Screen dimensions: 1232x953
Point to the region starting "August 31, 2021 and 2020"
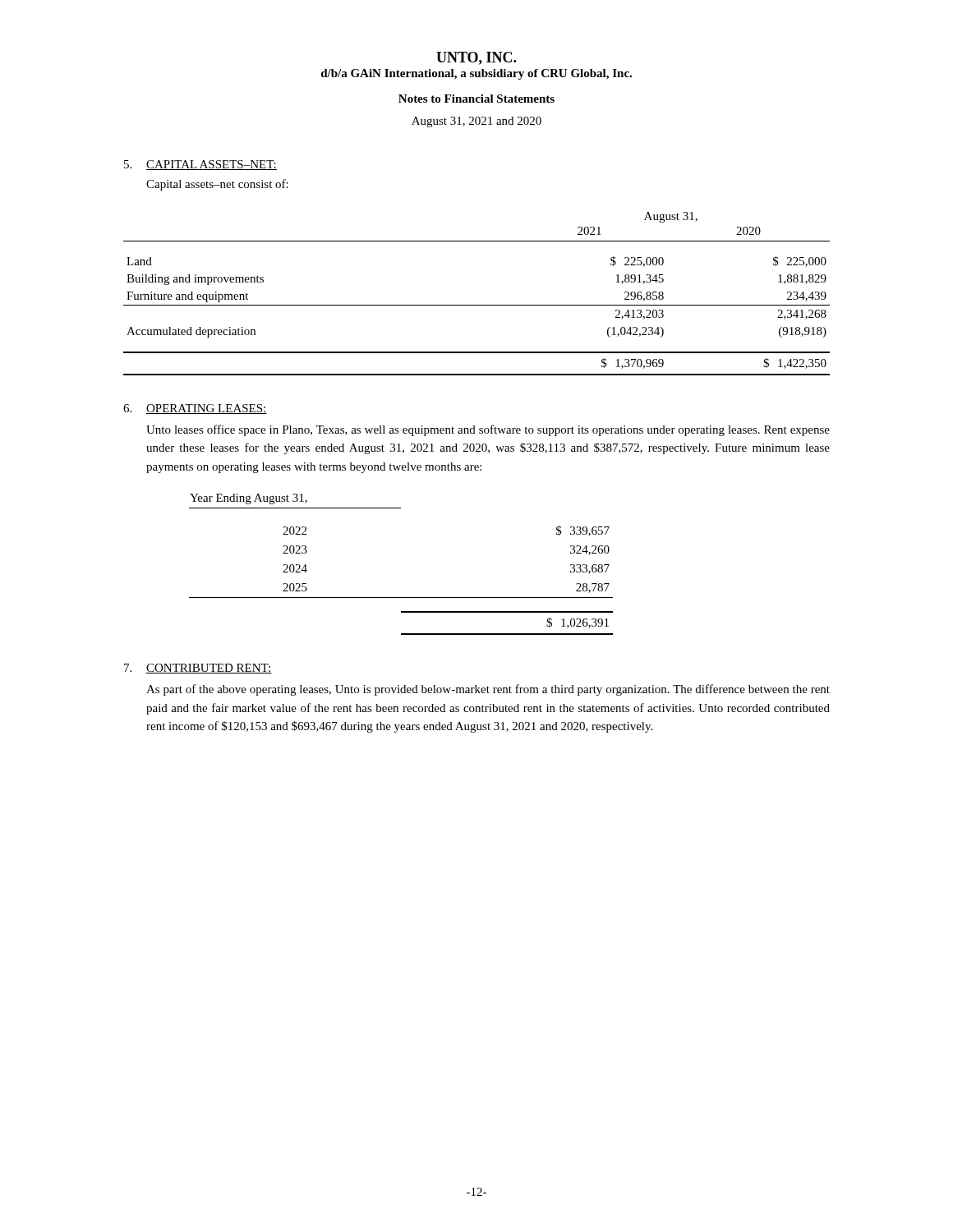tap(476, 121)
